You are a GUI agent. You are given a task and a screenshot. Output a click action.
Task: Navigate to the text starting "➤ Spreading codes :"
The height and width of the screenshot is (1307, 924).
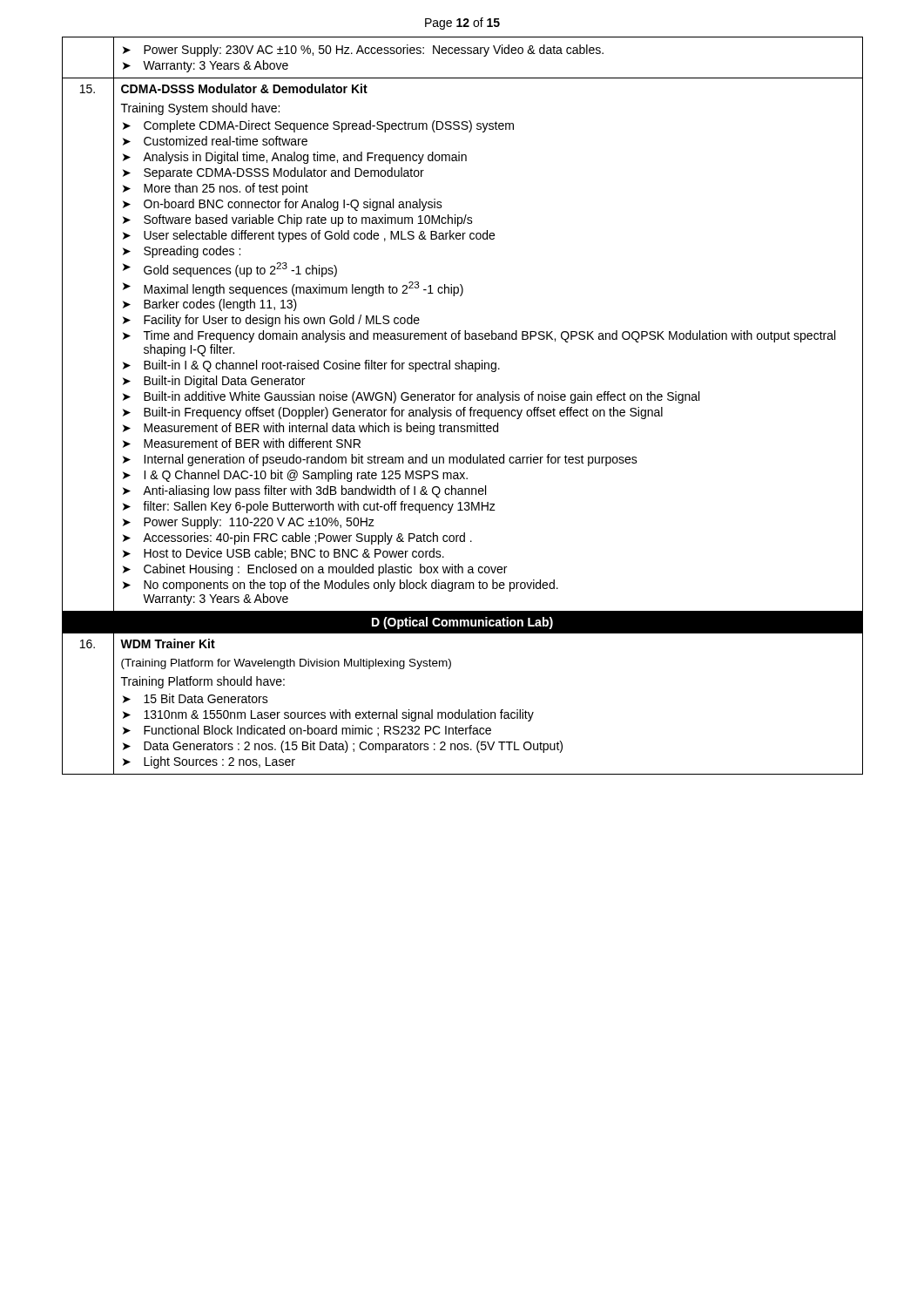point(182,252)
